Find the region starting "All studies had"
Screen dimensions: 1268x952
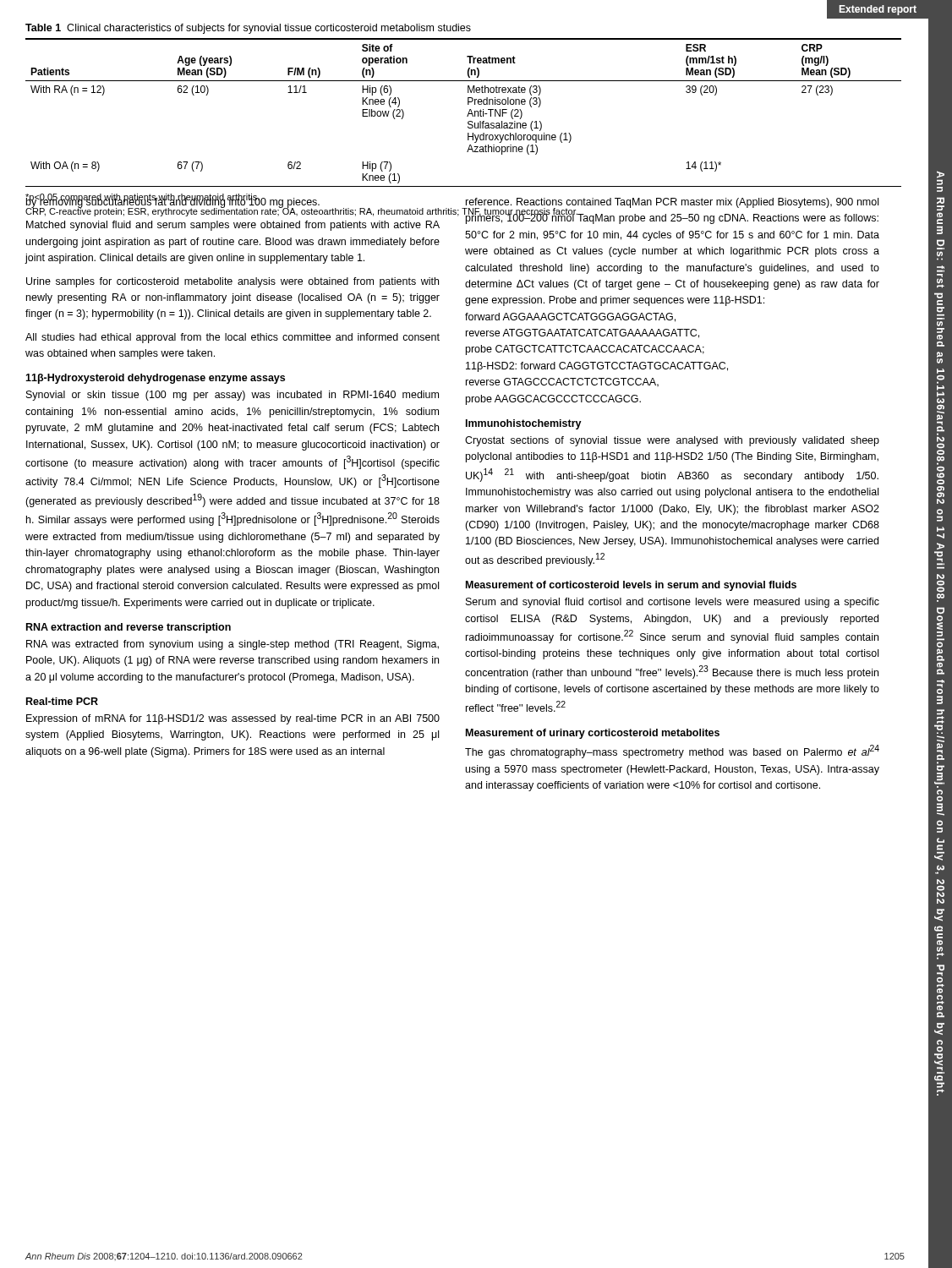coord(232,345)
